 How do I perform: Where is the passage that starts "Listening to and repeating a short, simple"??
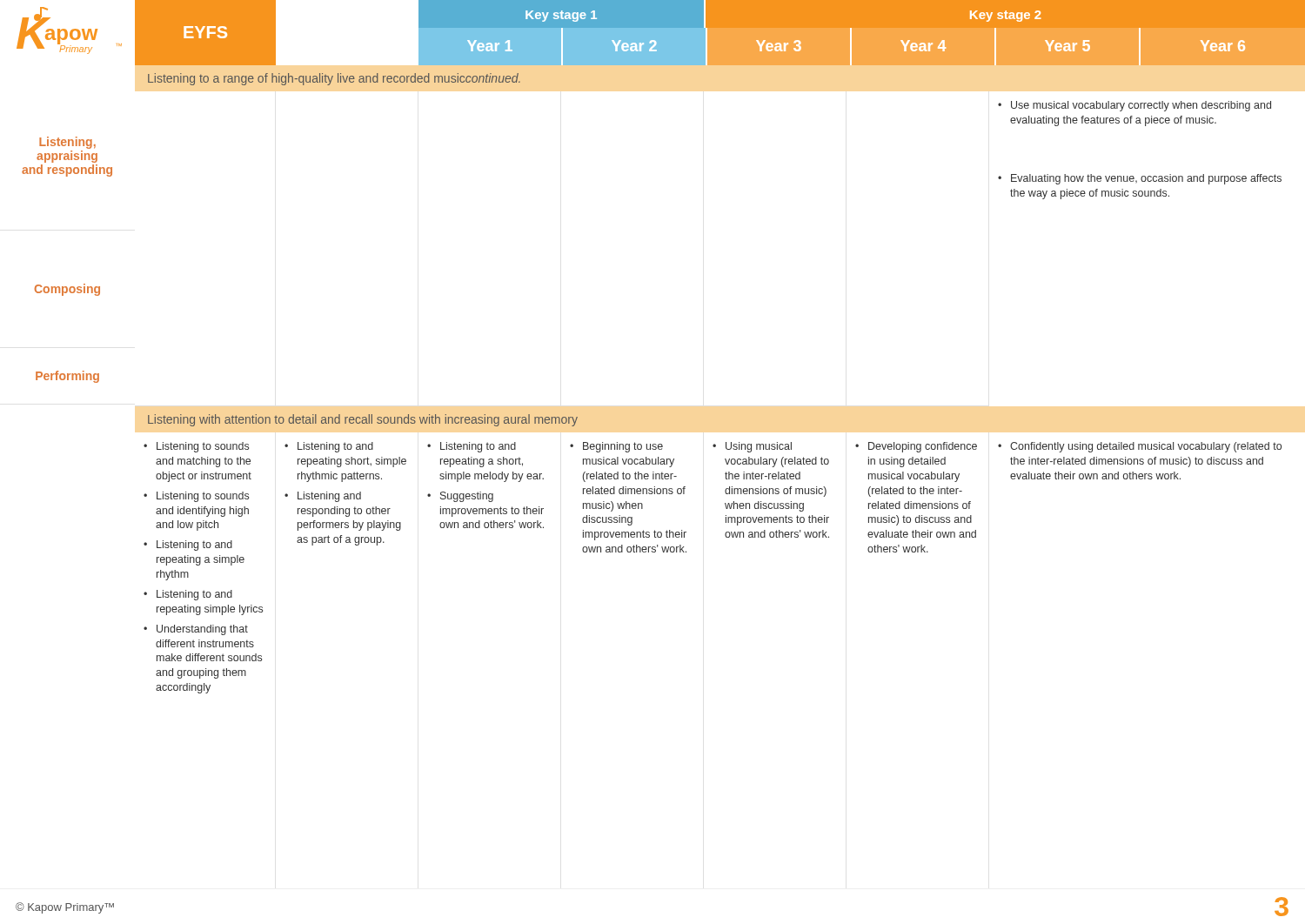(x=489, y=486)
